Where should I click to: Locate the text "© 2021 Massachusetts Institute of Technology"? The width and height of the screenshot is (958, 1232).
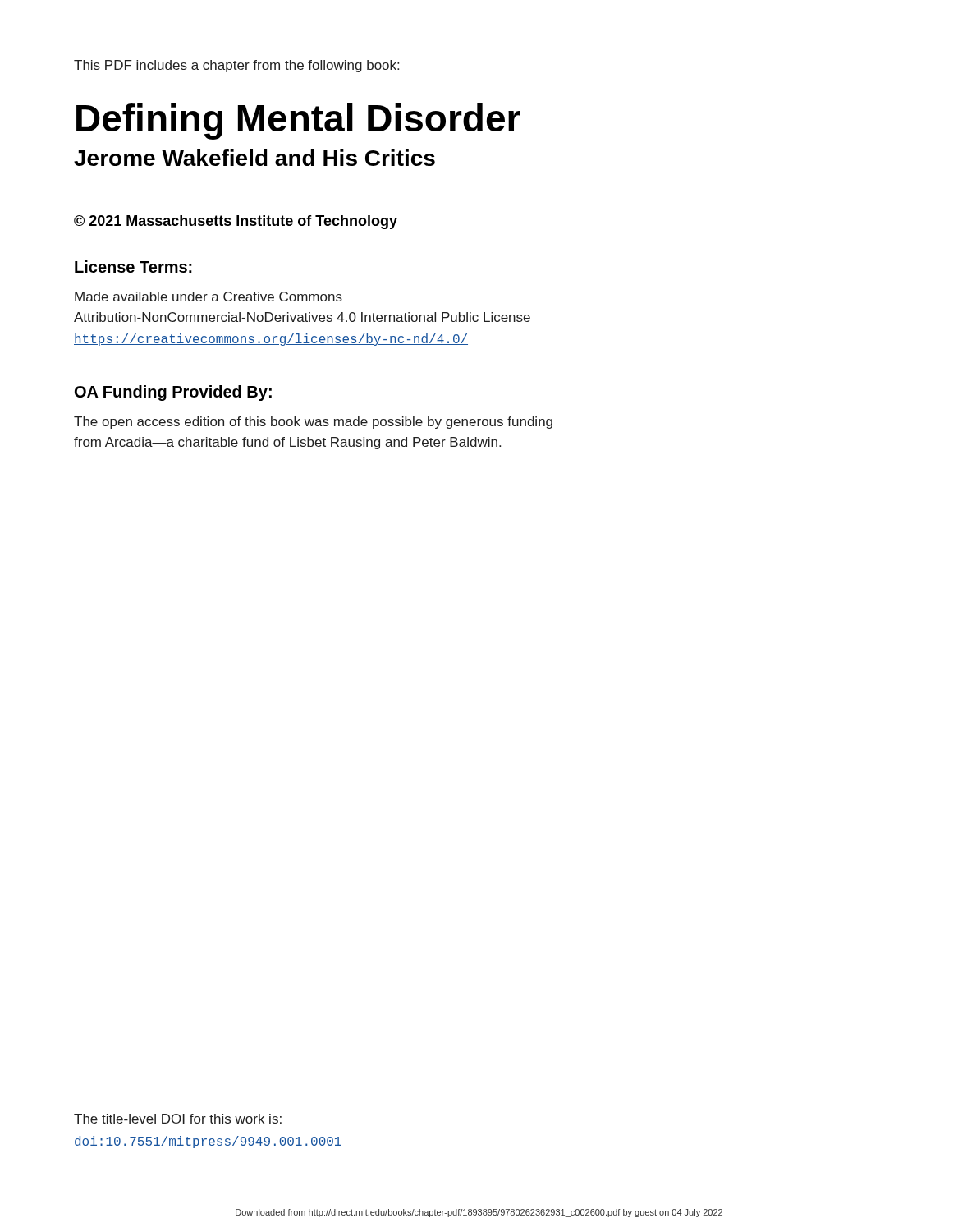click(236, 221)
